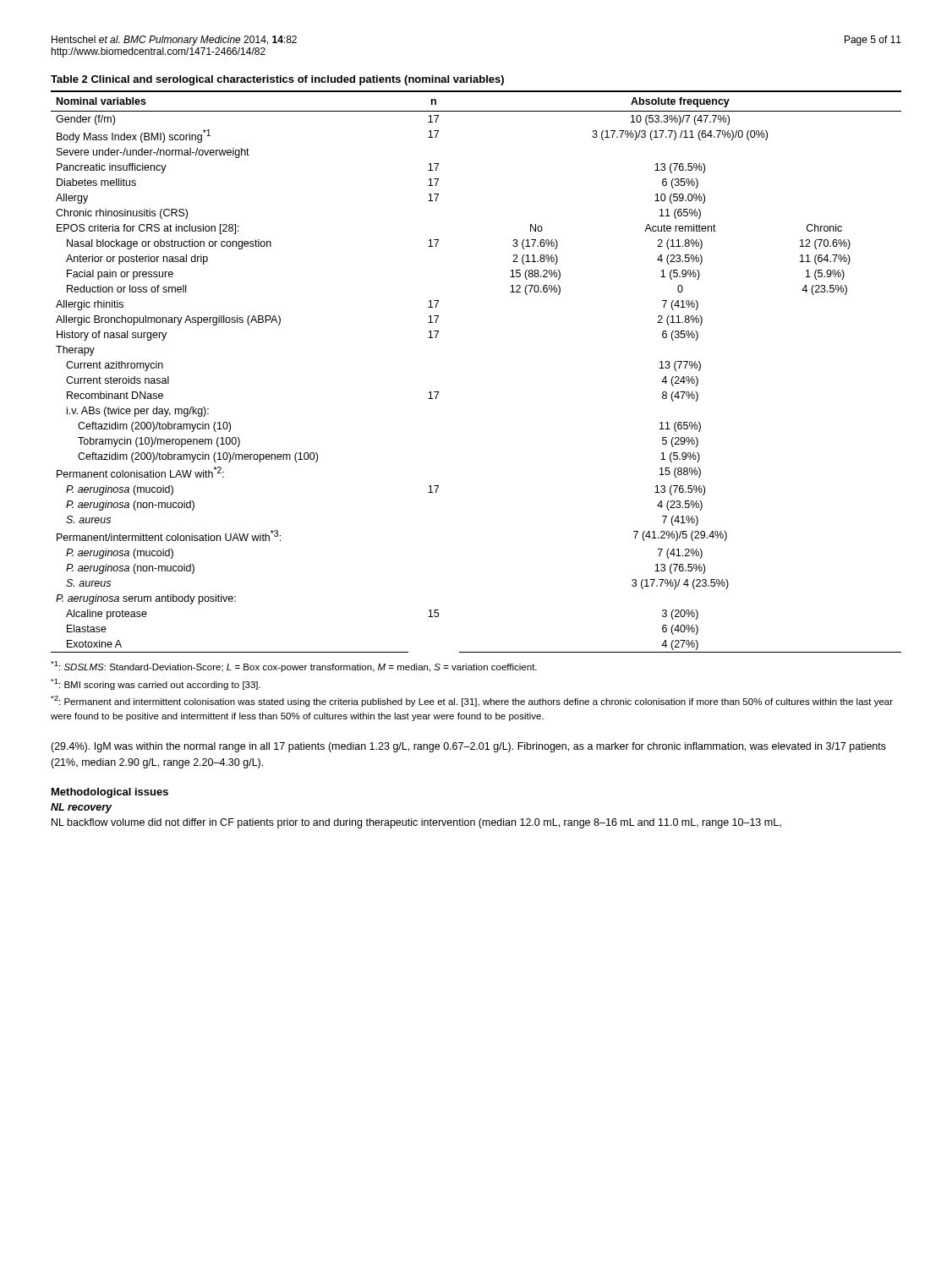Locate the section header that says "NL recovery"
952x1268 pixels.
point(81,807)
